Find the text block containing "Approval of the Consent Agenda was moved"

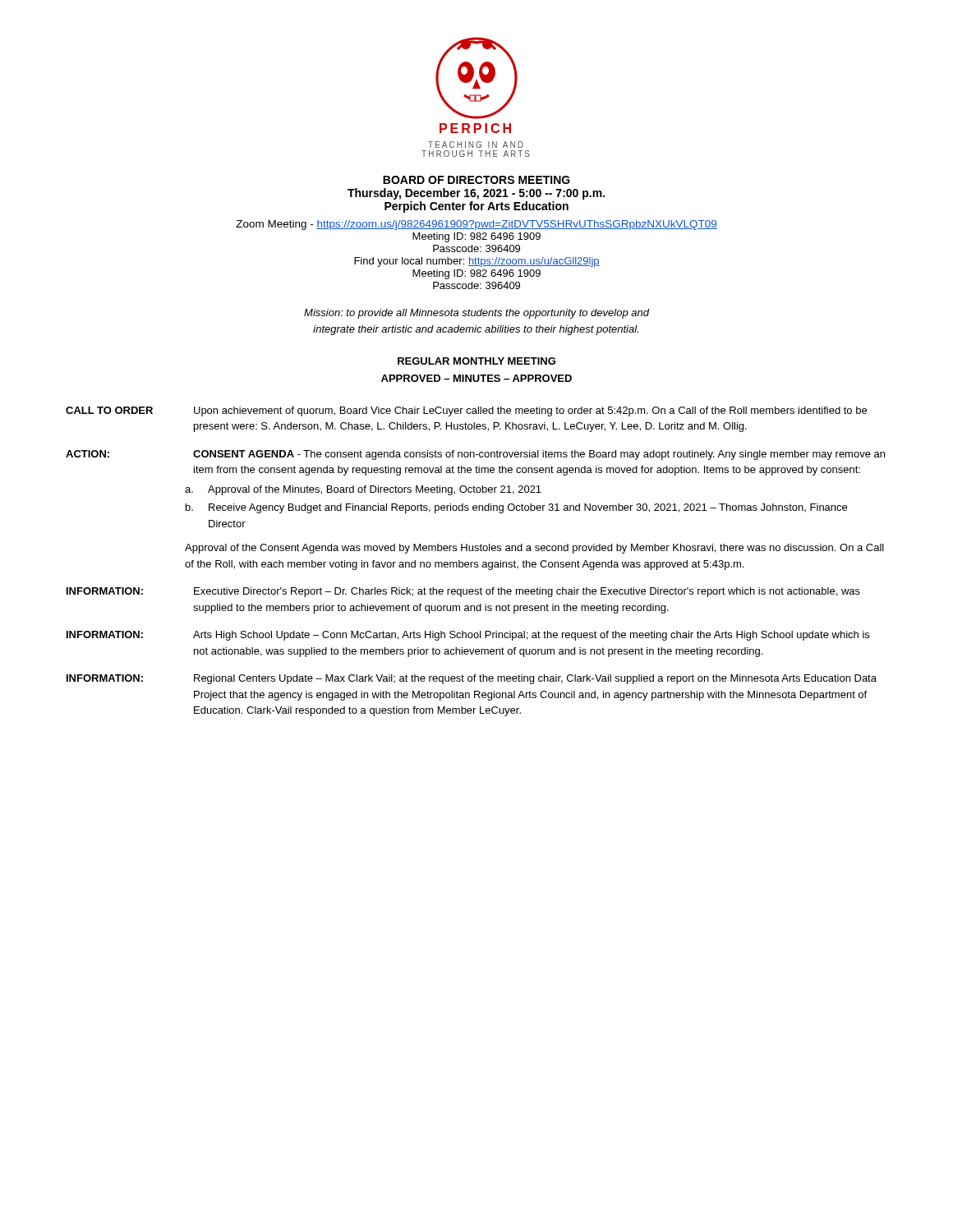click(535, 556)
